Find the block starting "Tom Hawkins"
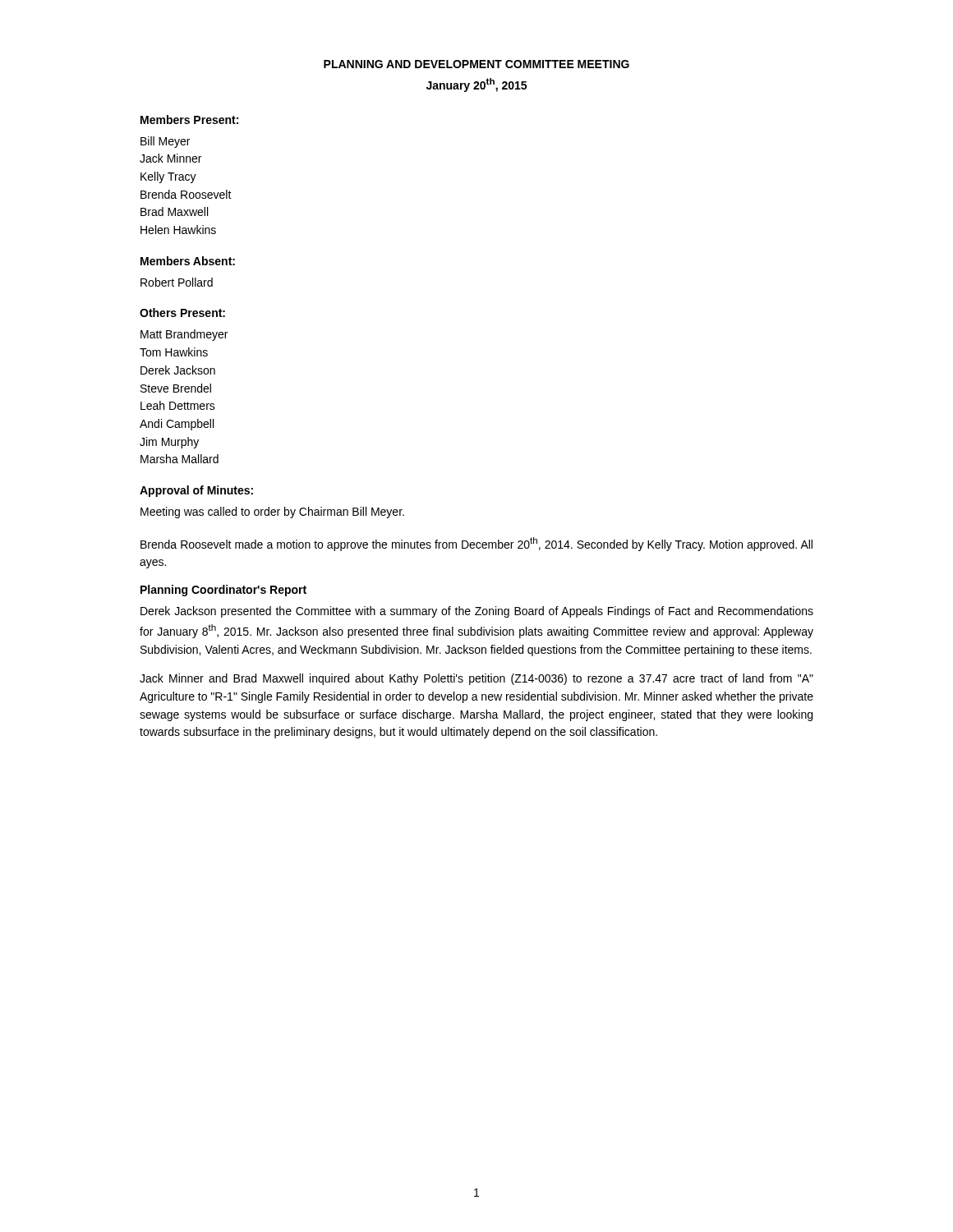 [x=174, y=352]
